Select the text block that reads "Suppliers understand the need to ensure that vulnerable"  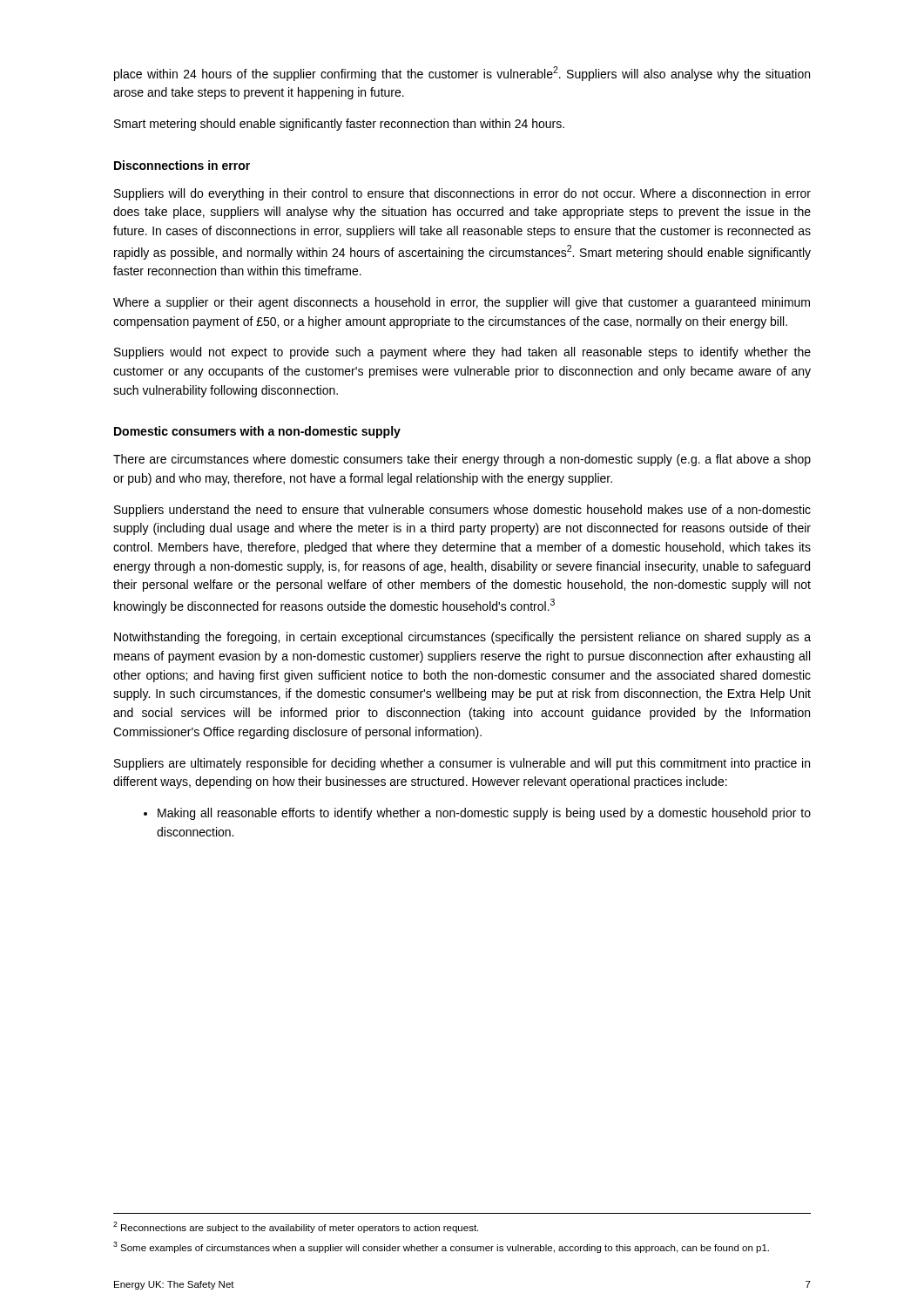[x=462, y=558]
